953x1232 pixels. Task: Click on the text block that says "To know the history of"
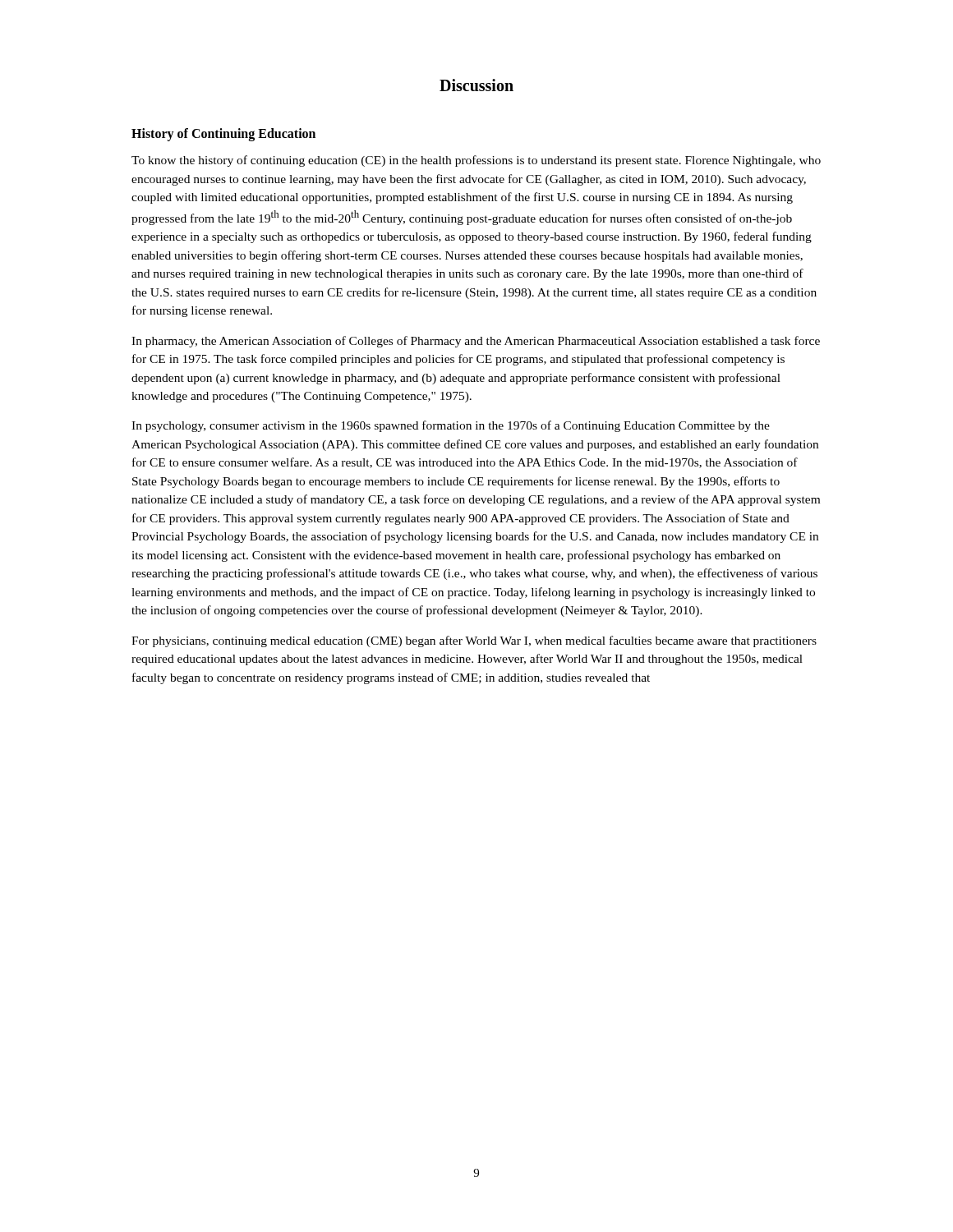click(x=476, y=236)
